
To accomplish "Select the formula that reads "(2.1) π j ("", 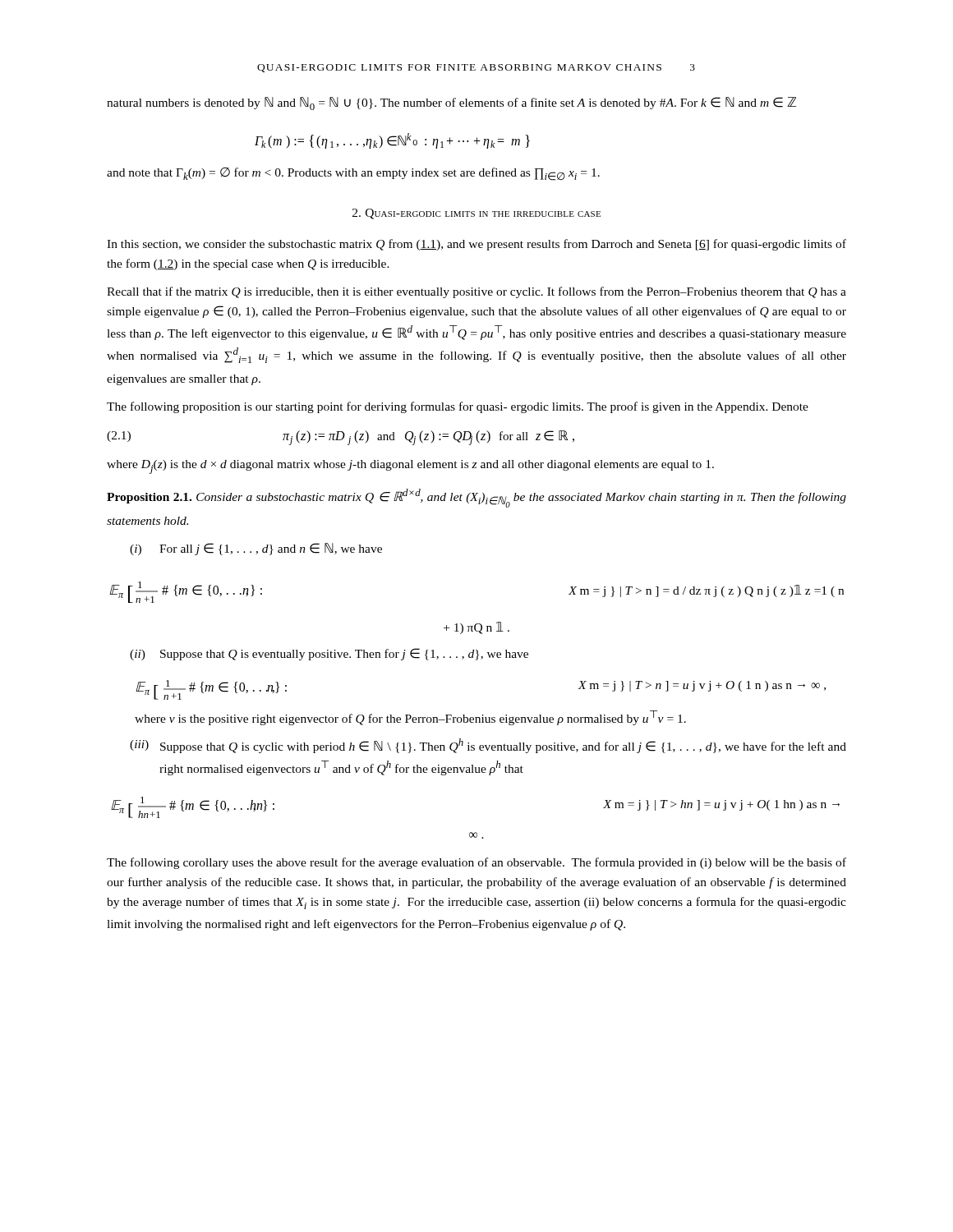I will tap(476, 435).
